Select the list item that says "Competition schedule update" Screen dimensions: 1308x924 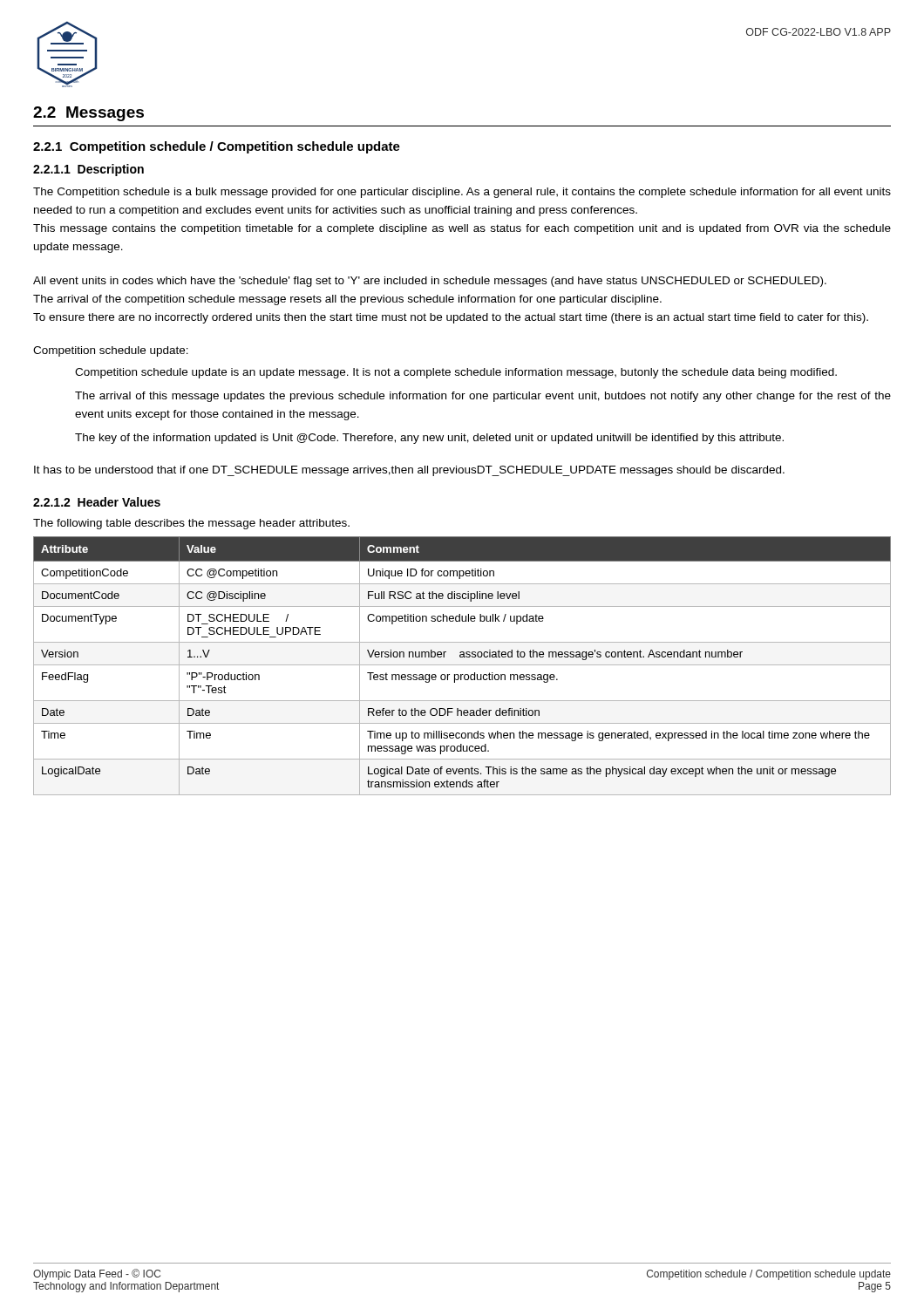click(456, 372)
